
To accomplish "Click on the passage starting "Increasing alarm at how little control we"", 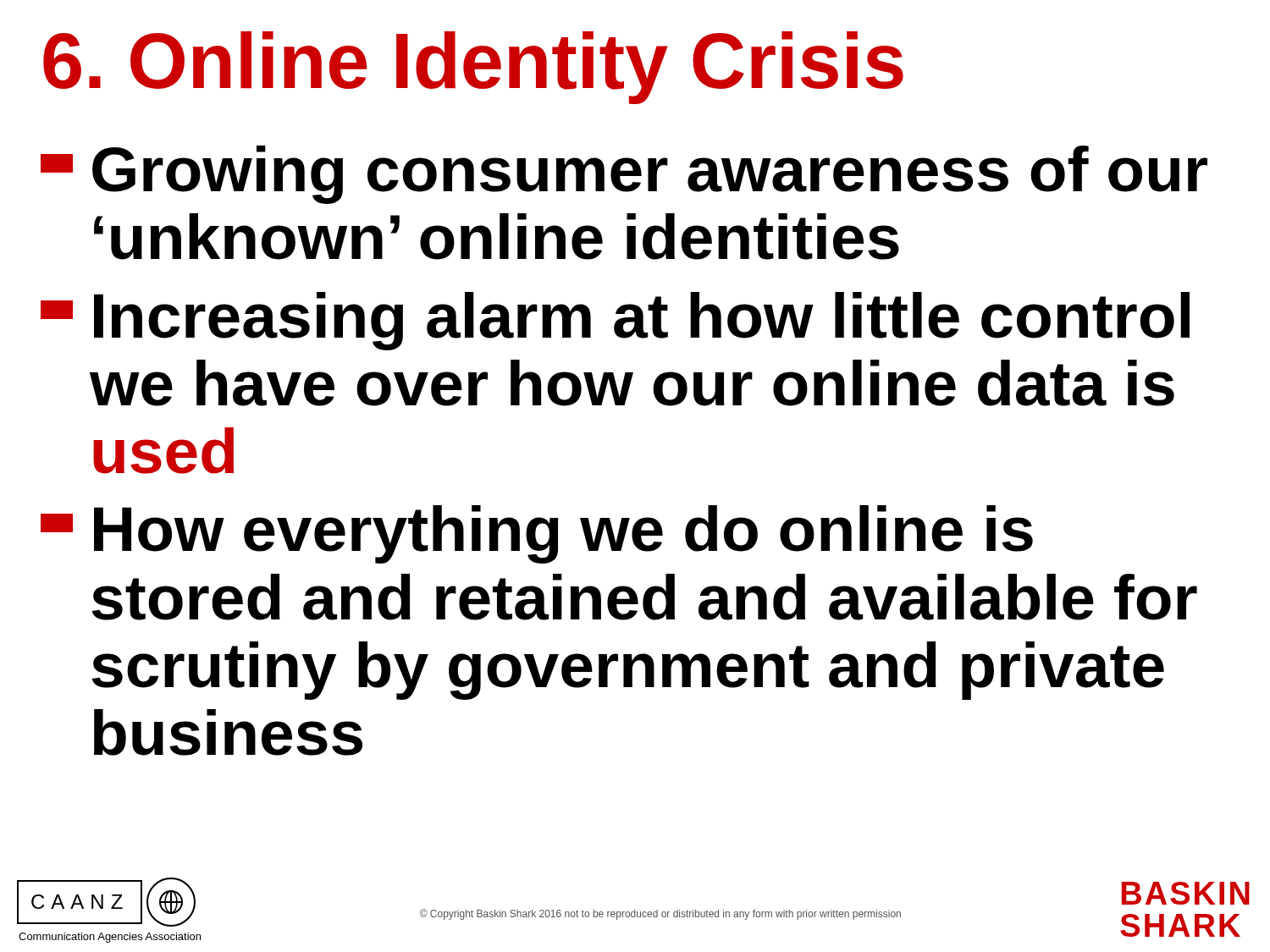I will point(635,383).
